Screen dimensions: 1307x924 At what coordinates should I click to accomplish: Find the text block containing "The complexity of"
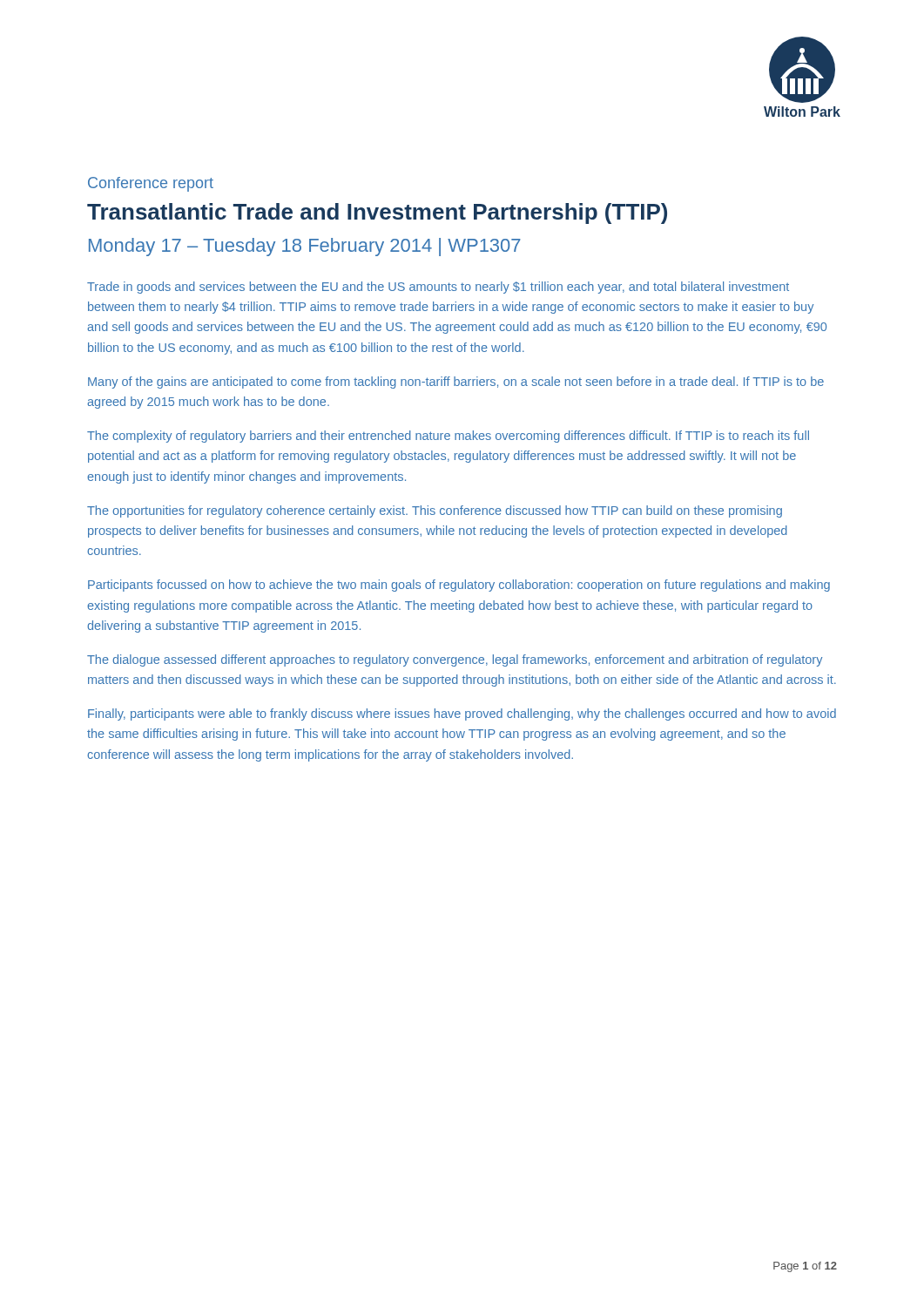click(448, 456)
